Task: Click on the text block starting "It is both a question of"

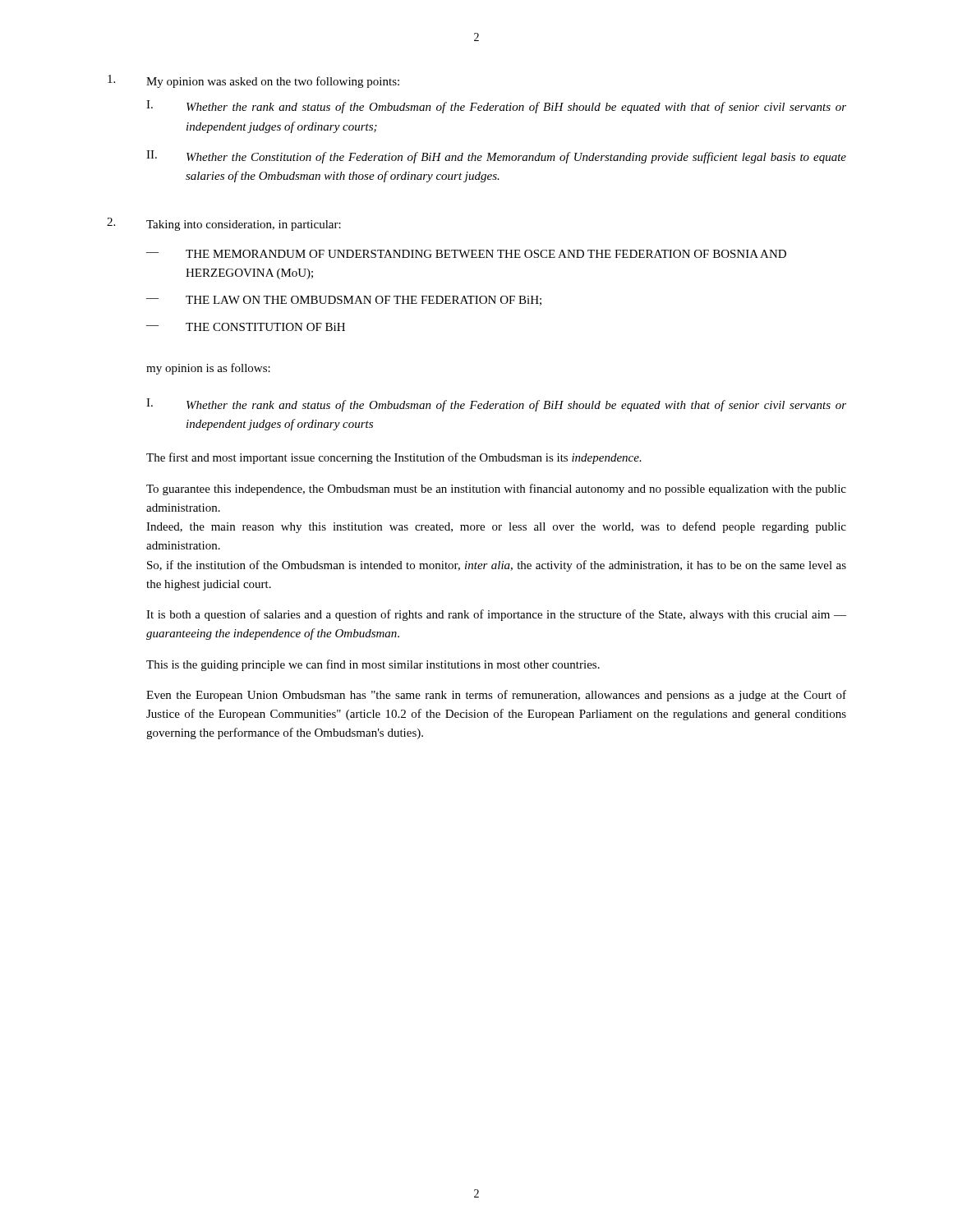Action: tap(496, 624)
